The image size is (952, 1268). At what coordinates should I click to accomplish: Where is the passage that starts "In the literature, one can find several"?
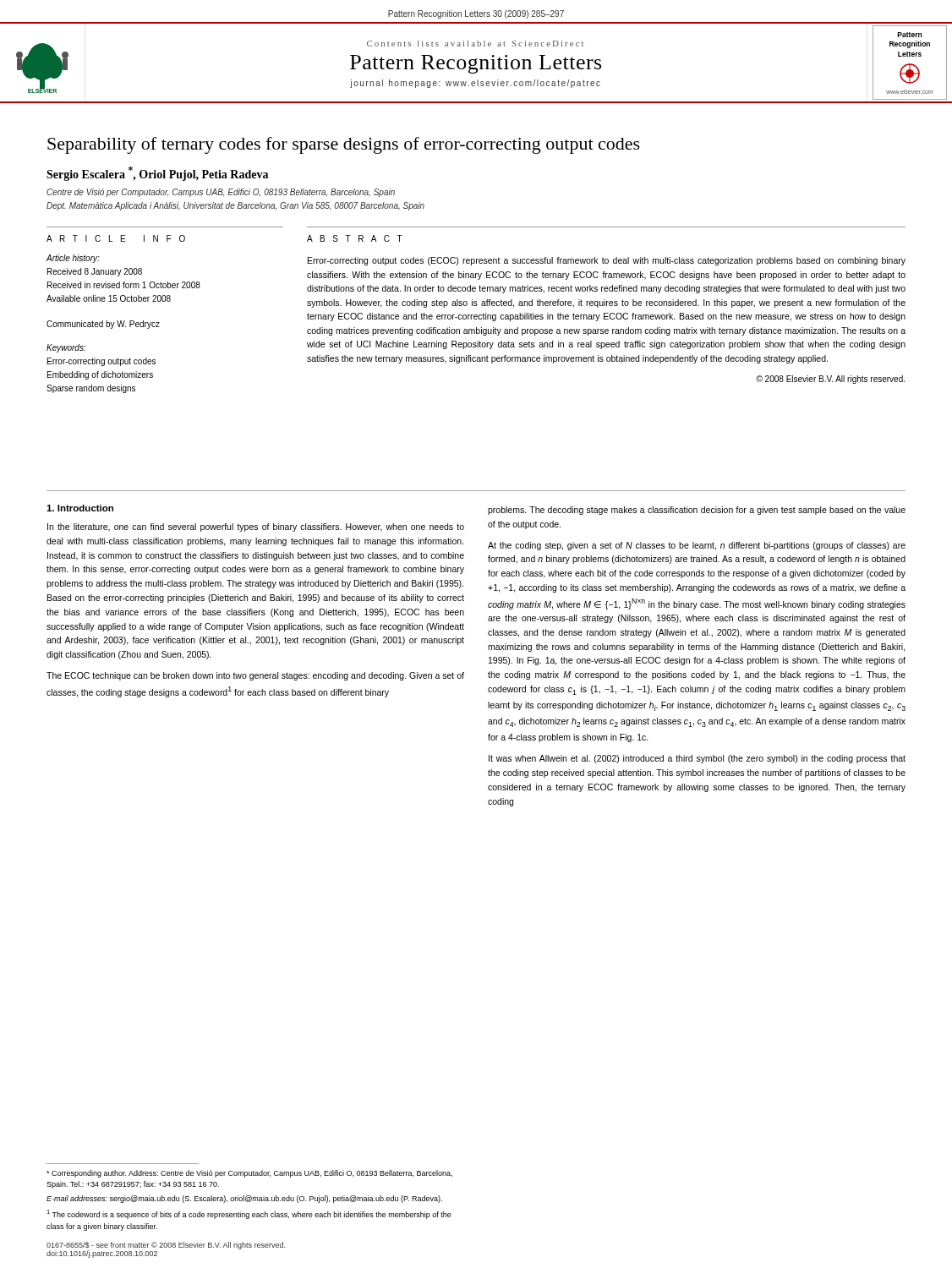255,591
